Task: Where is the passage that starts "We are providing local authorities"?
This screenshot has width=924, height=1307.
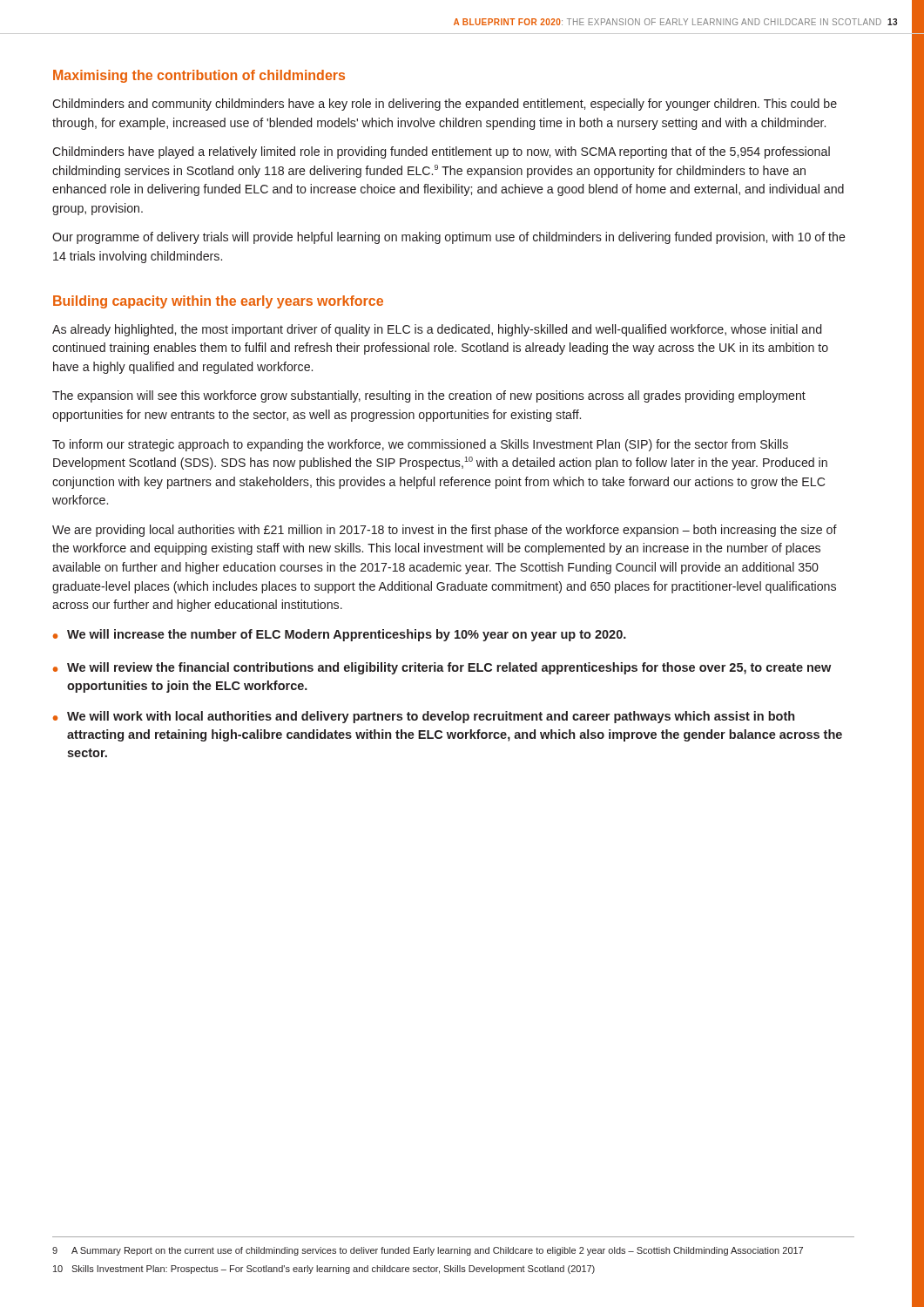Action: [453, 568]
